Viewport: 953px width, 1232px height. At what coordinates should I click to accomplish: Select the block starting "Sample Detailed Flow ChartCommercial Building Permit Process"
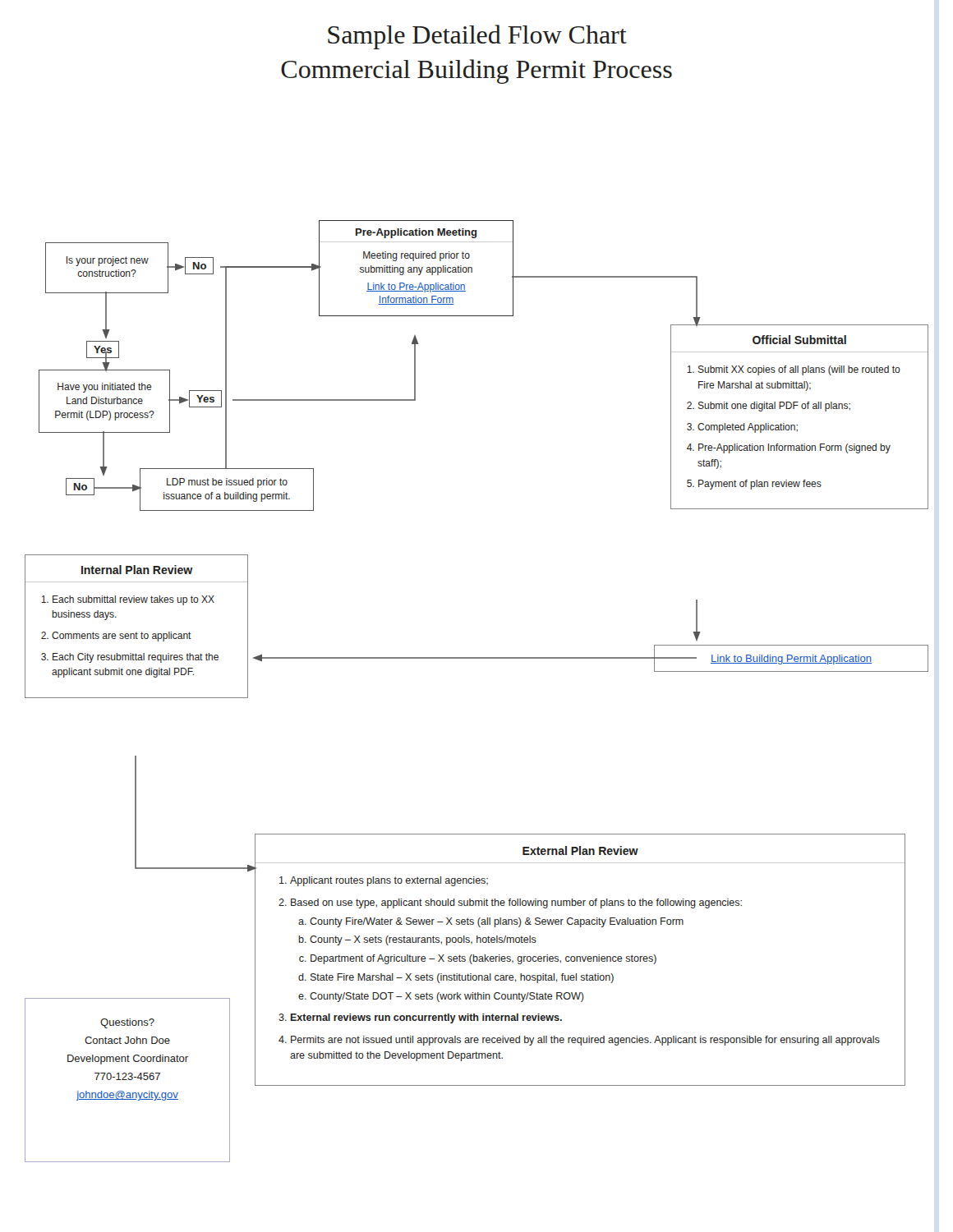click(476, 52)
